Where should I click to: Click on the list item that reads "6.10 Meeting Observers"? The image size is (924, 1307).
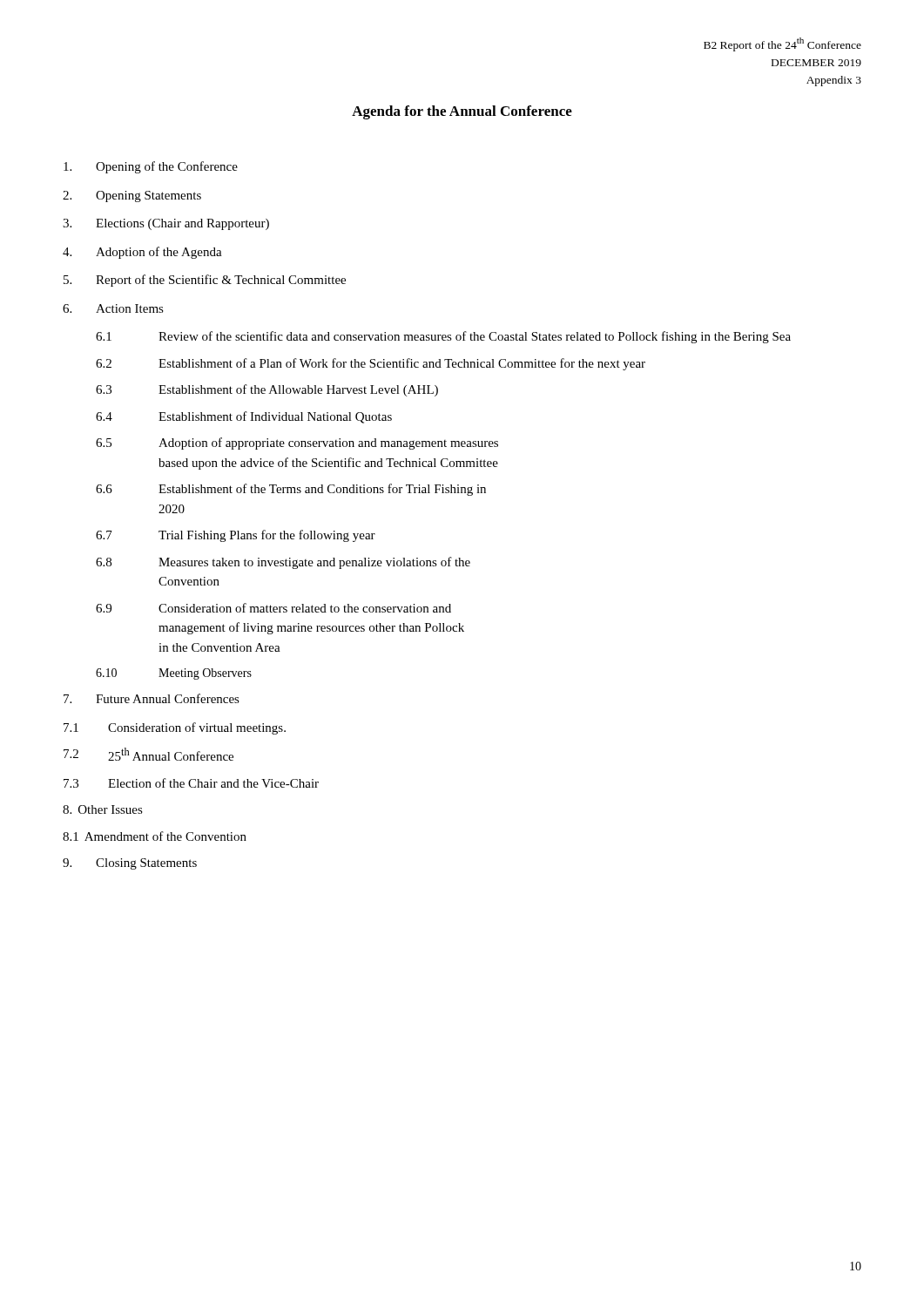point(174,674)
